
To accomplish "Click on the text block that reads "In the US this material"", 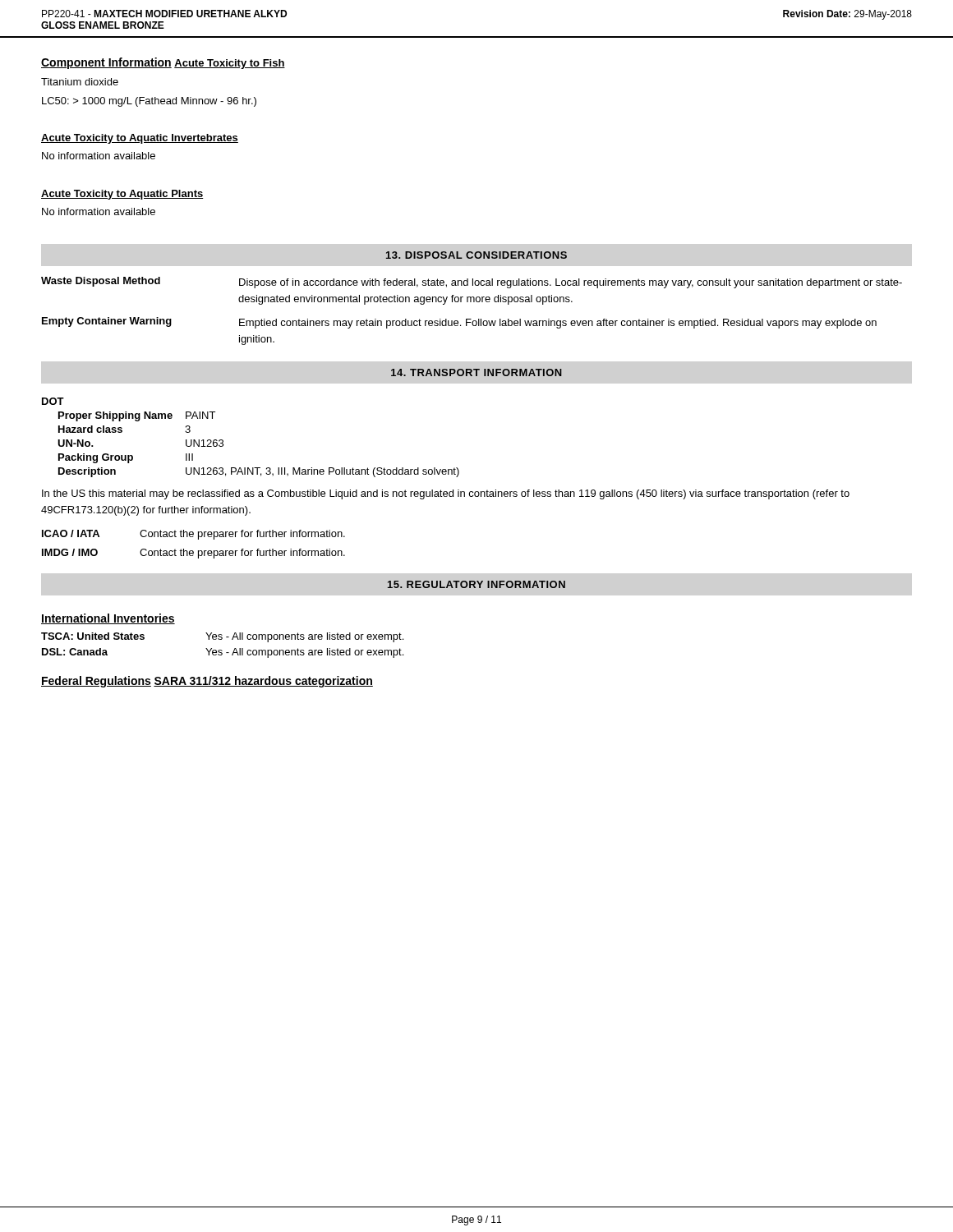I will [476, 501].
